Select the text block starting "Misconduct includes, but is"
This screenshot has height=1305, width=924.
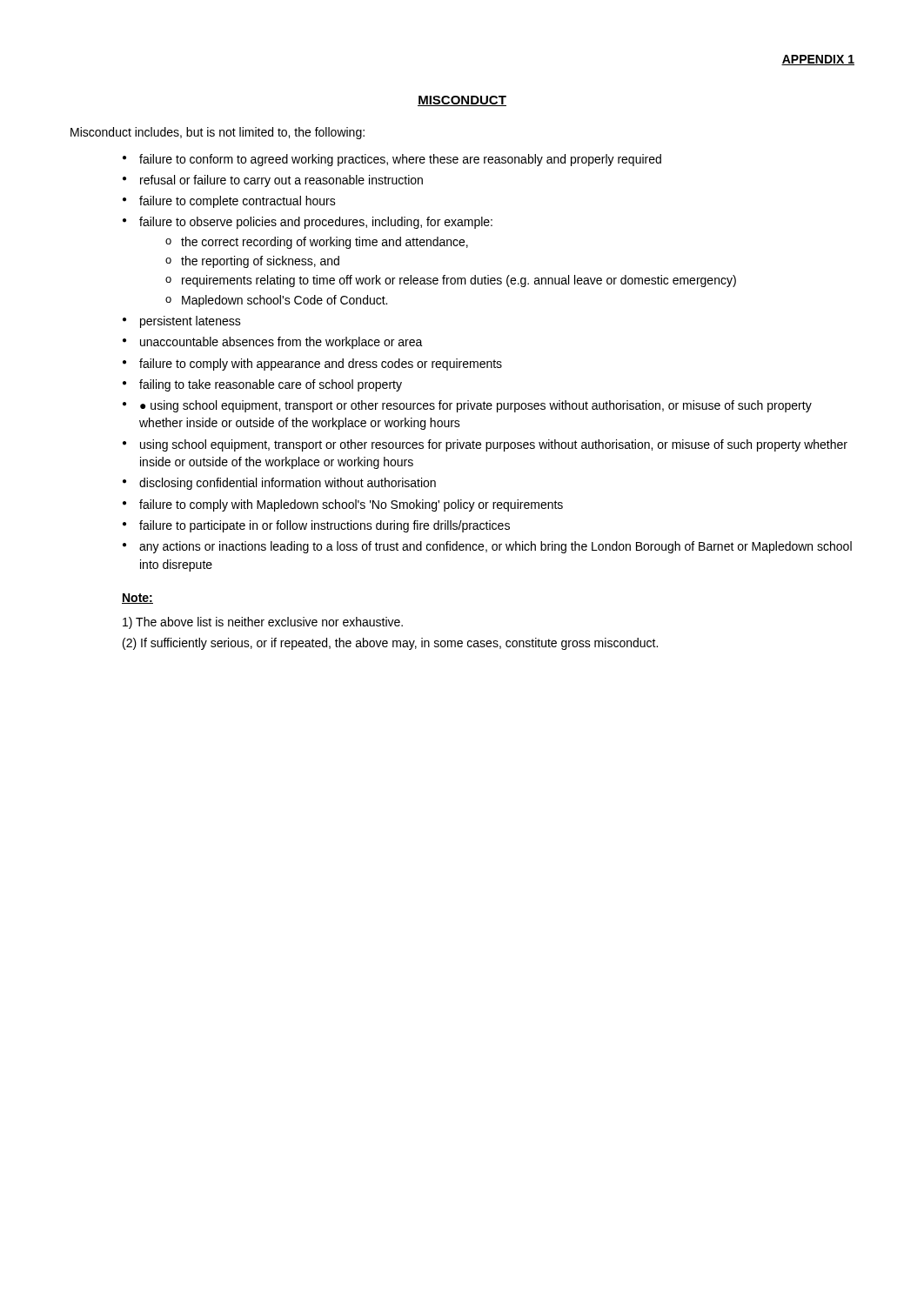(218, 132)
